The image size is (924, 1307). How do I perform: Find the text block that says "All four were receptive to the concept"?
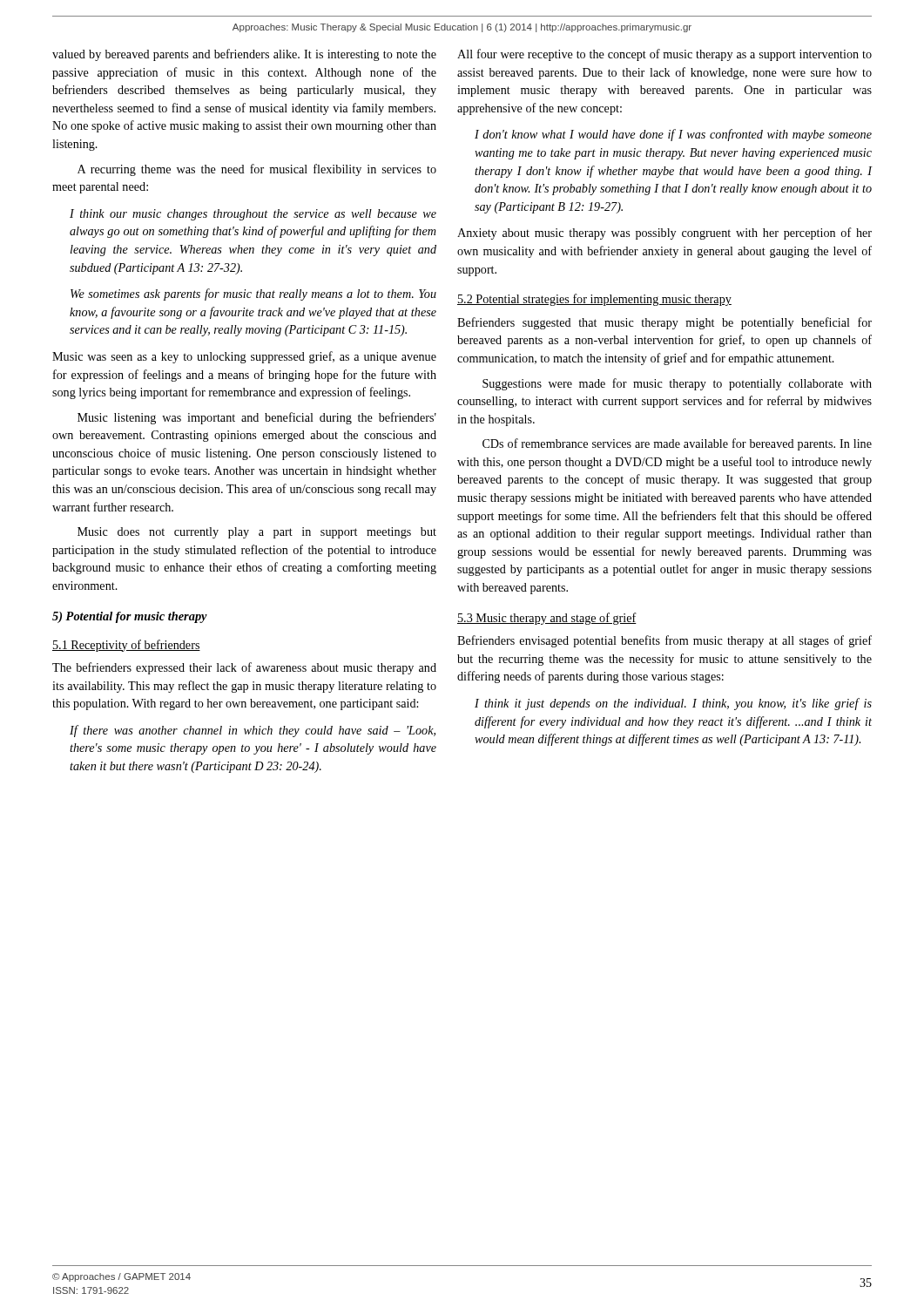pos(664,81)
